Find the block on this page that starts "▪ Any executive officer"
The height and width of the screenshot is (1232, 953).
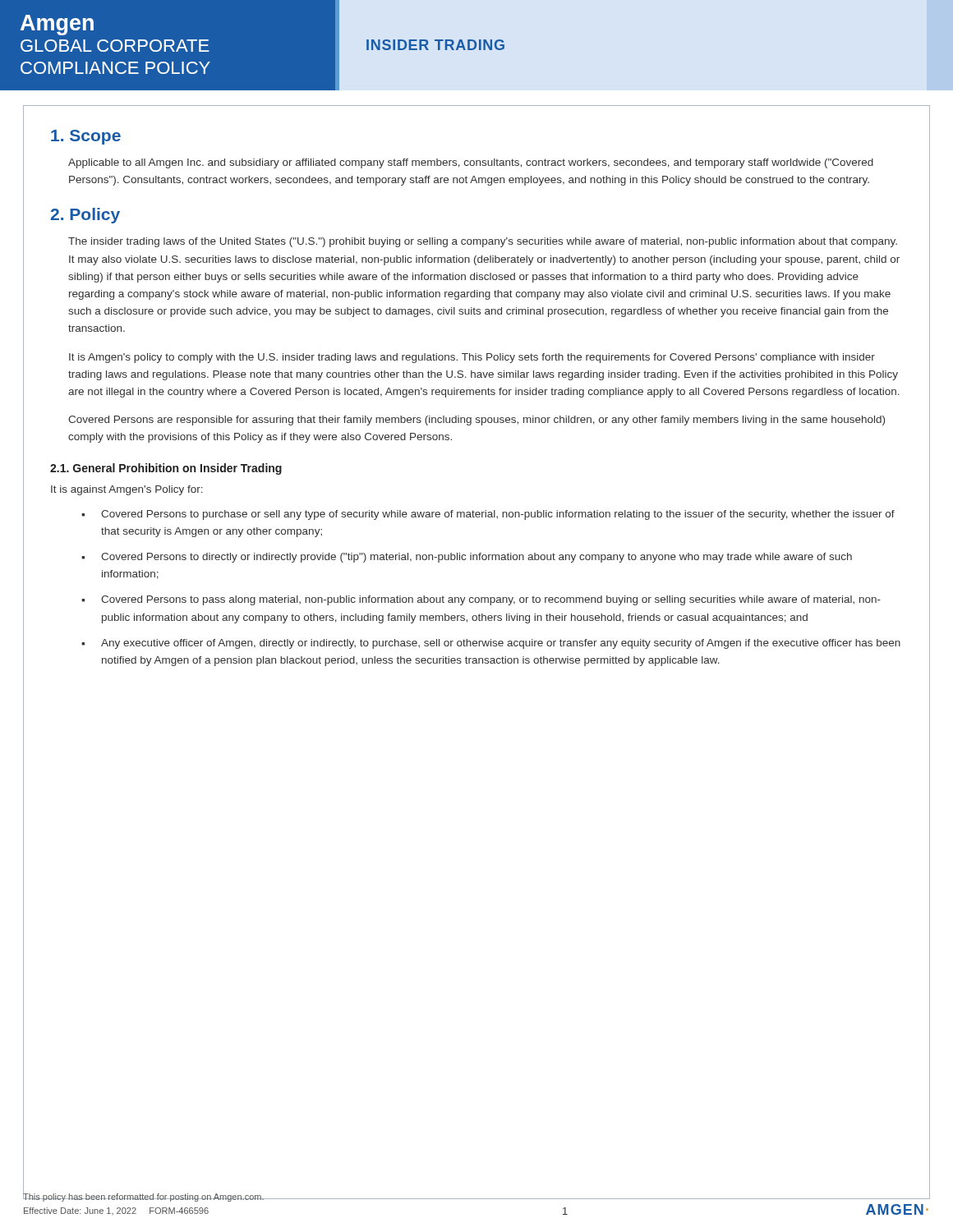[x=492, y=651]
